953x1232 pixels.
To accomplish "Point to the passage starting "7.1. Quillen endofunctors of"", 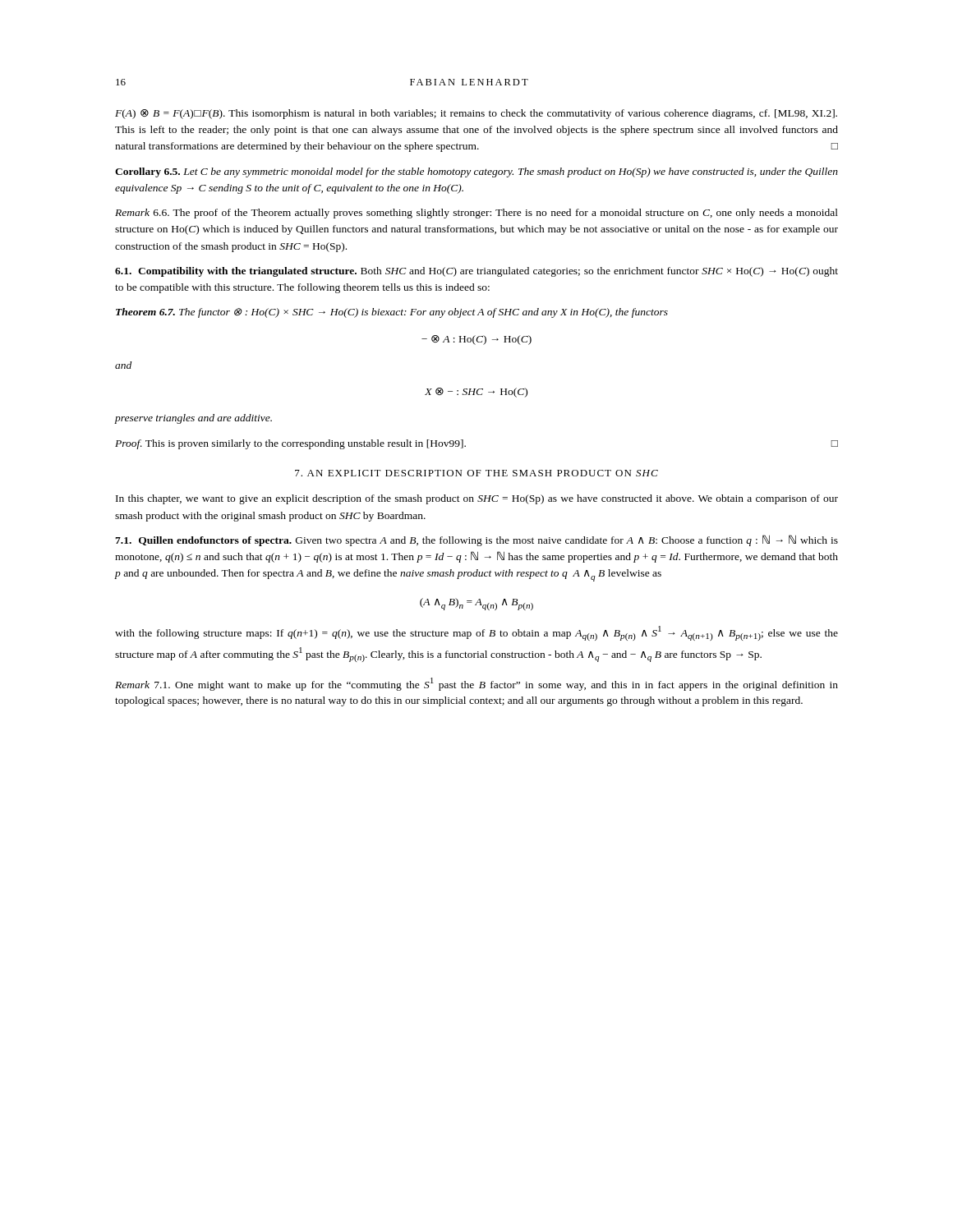I will coord(476,558).
